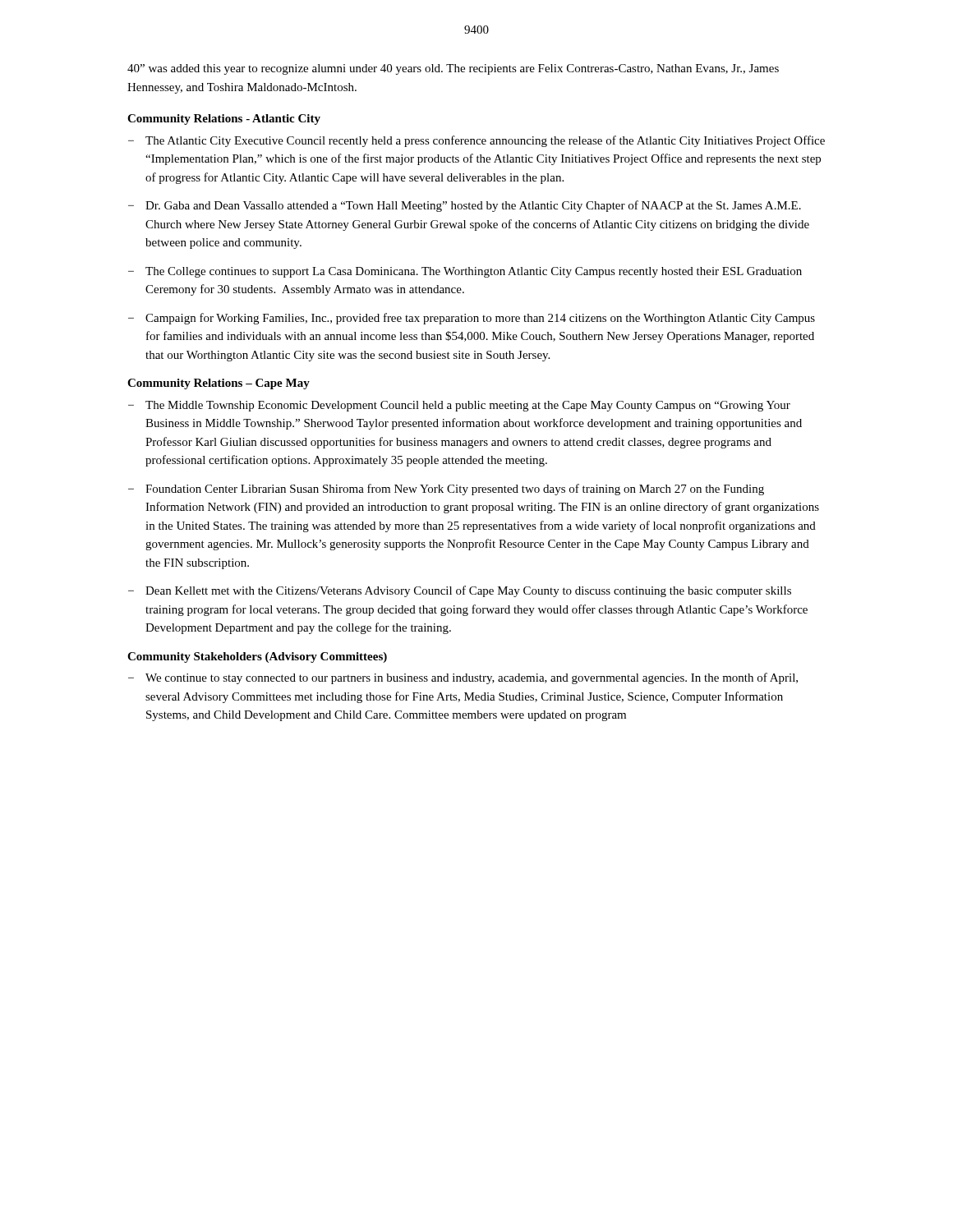Navigate to the text block starting "Community Stakeholders (Advisory Committees)"
Screen dimensions: 1232x953
tap(257, 656)
